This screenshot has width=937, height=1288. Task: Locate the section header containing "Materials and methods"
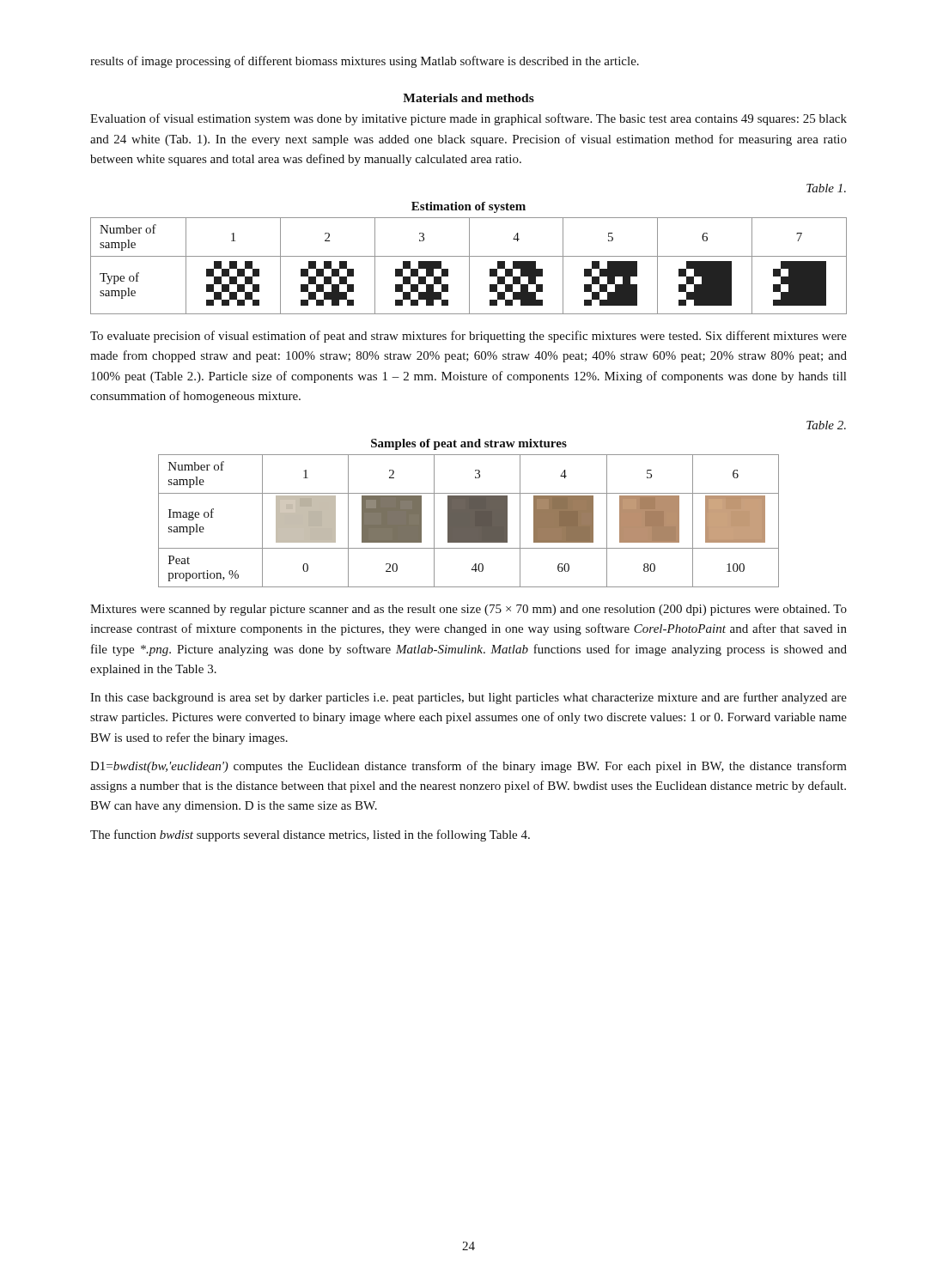(x=468, y=98)
